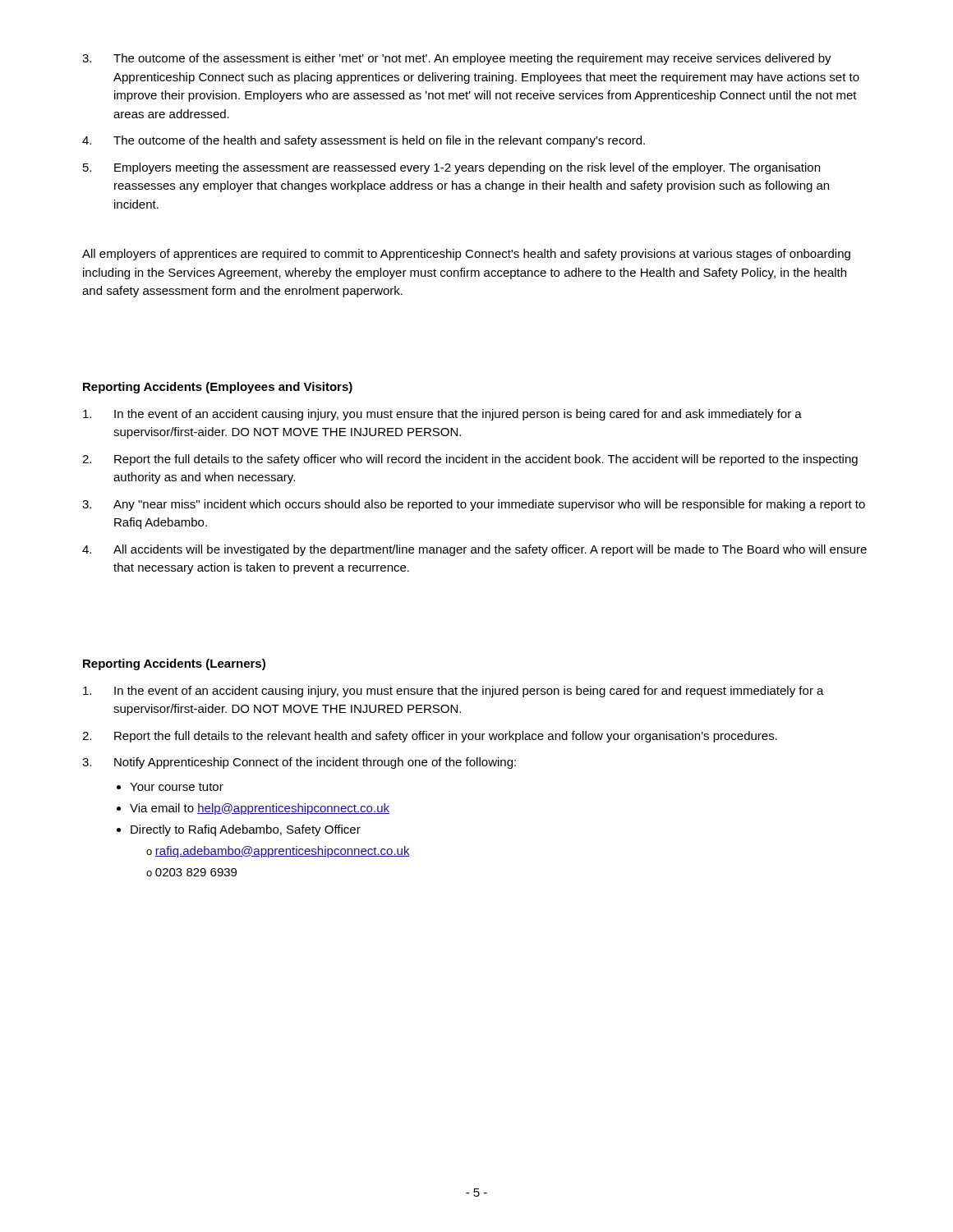Select the list item that reads "5. Employers meeting"
Screen dimensions: 1232x953
476,186
